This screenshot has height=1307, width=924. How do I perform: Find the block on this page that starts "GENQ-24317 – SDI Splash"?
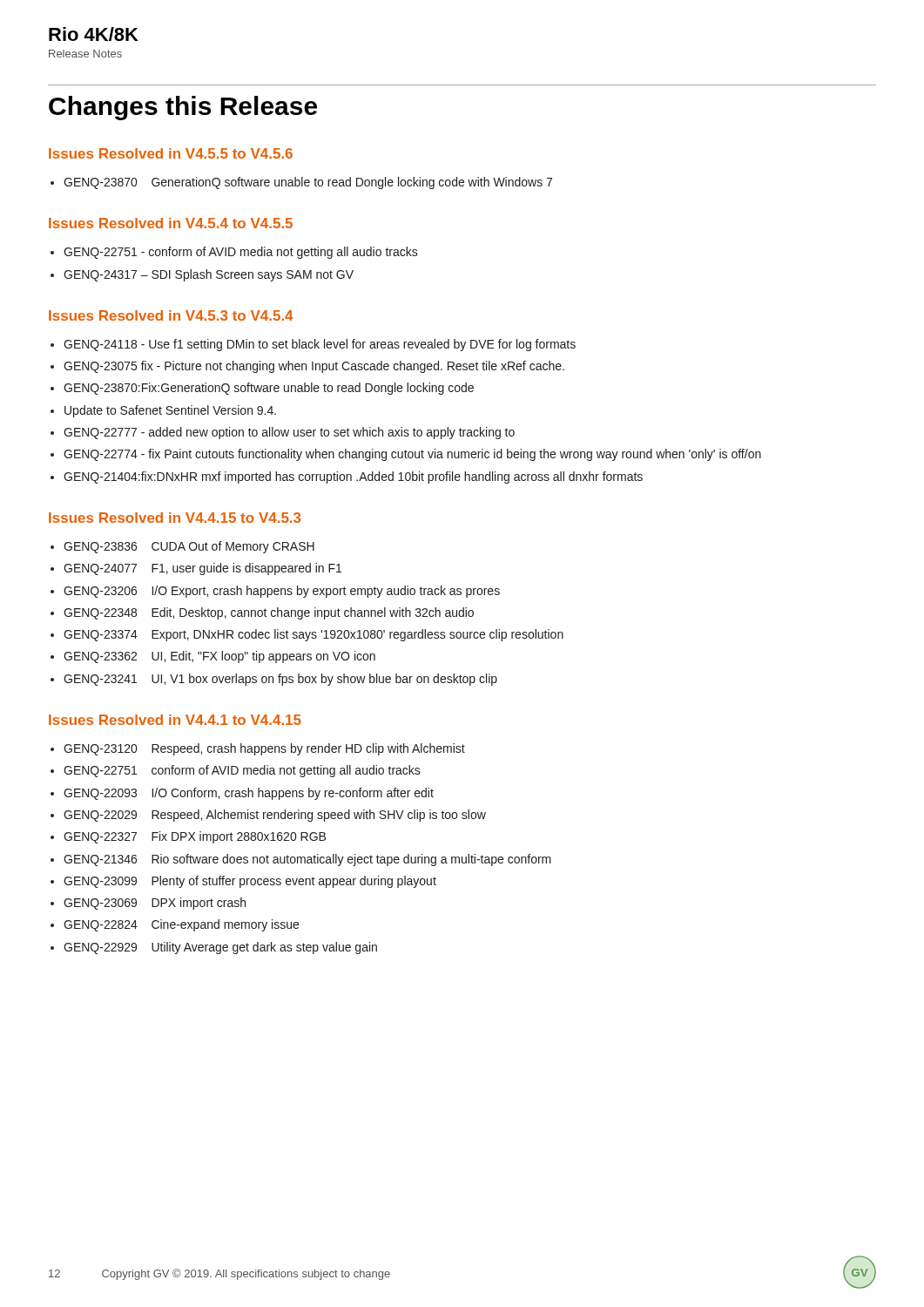(209, 274)
